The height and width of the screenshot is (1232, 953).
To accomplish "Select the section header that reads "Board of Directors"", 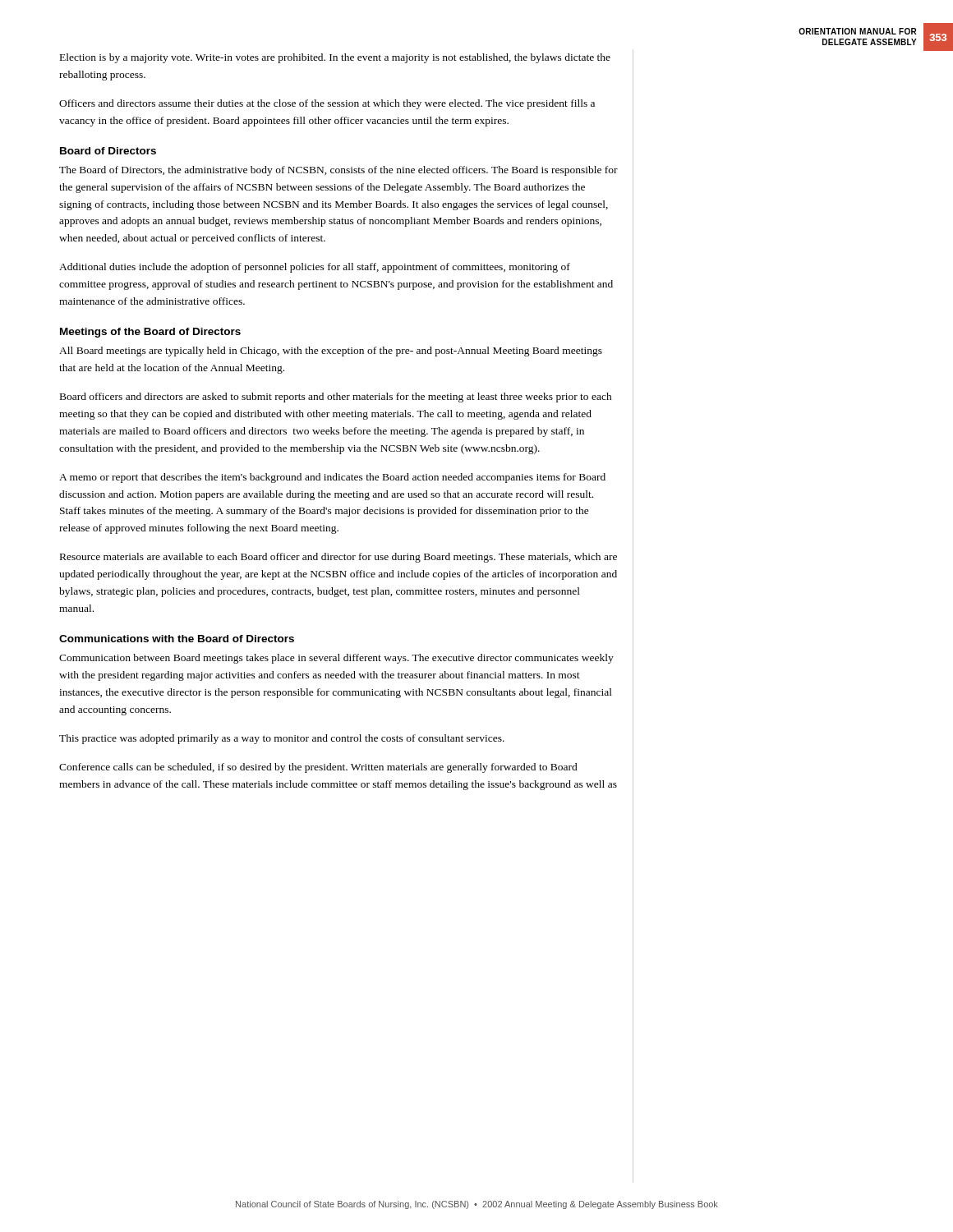I will [x=108, y=150].
